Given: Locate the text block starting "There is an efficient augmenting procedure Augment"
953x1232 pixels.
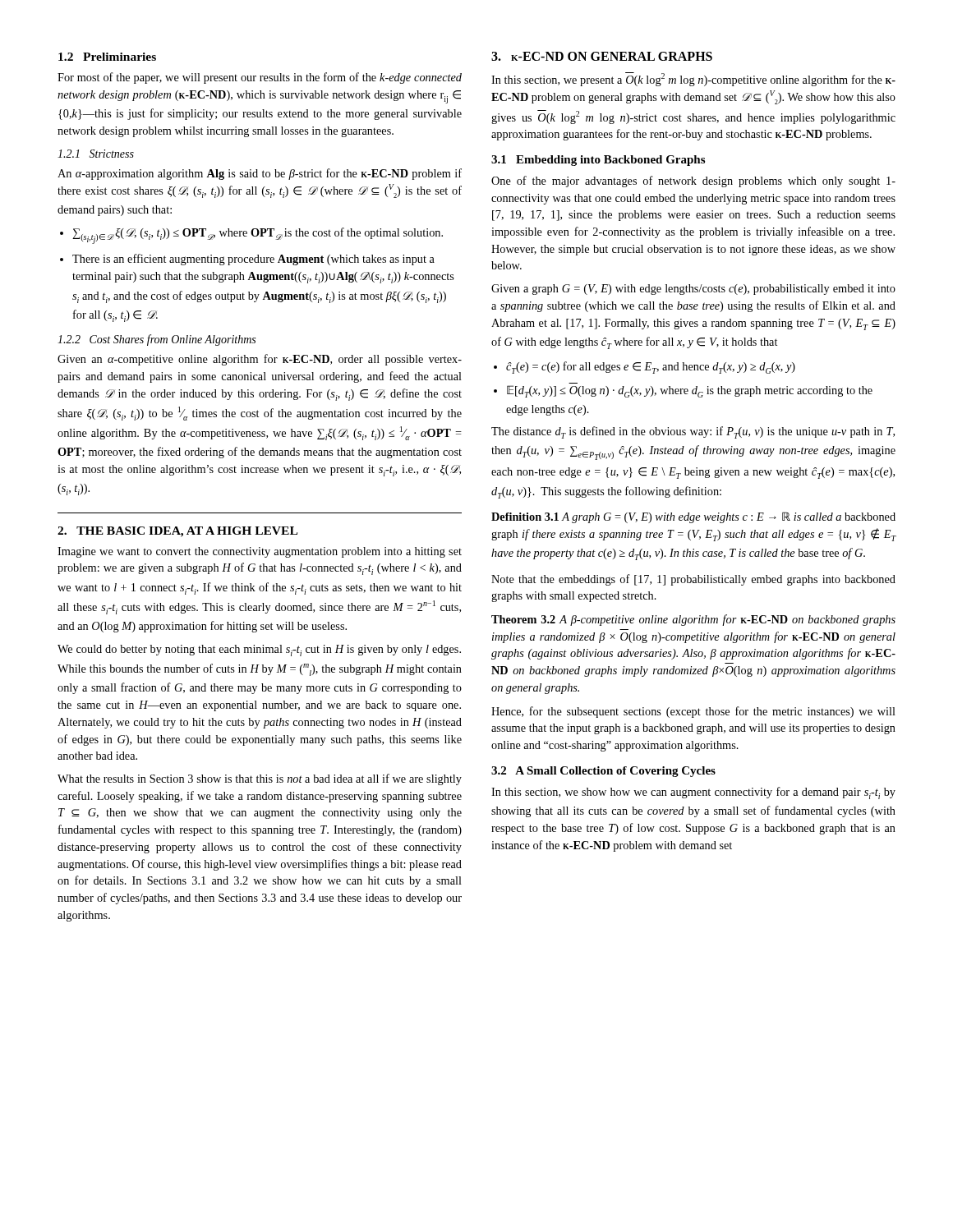Looking at the screenshot, I should coord(267,288).
